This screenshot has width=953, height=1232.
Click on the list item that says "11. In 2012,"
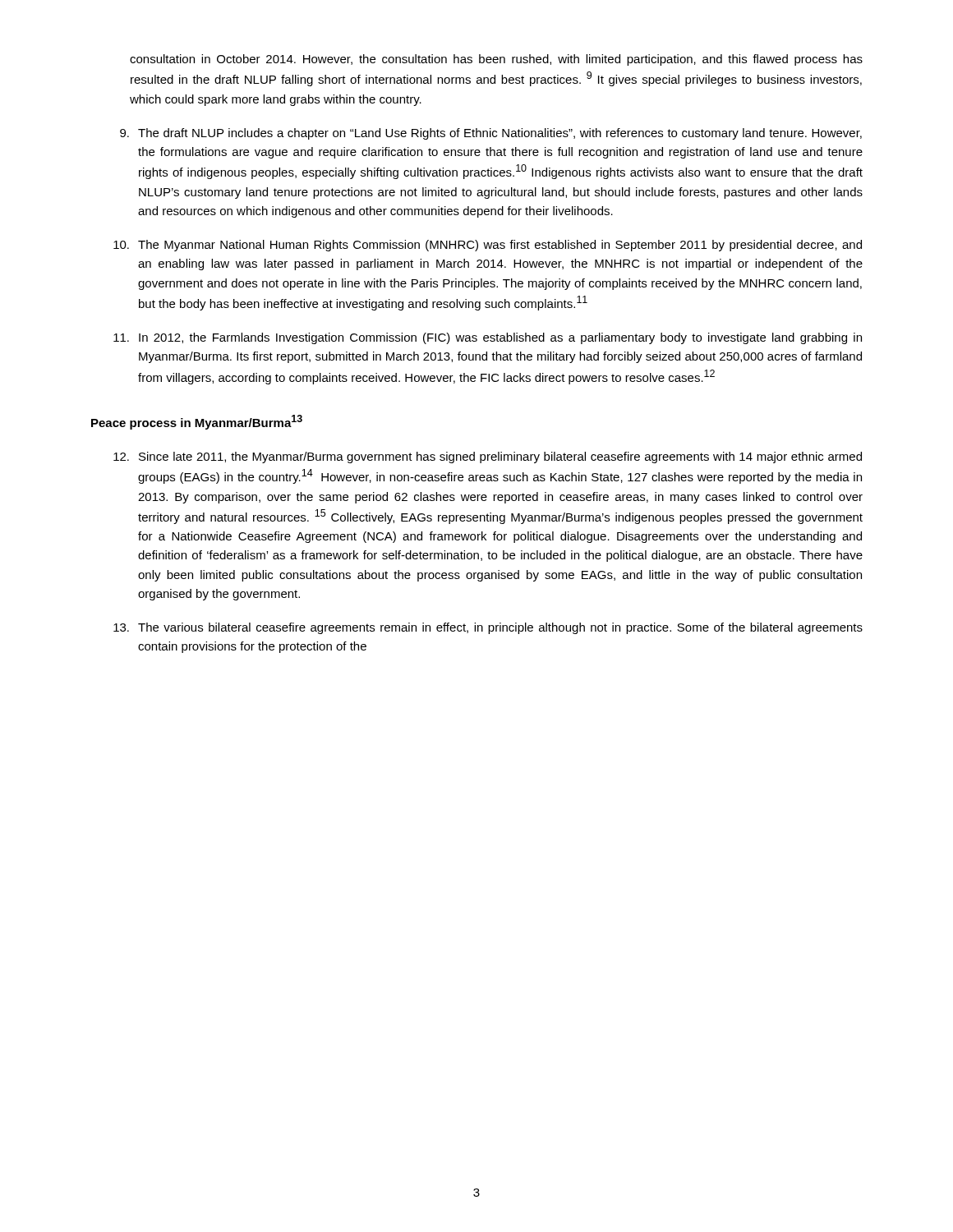pos(476,357)
